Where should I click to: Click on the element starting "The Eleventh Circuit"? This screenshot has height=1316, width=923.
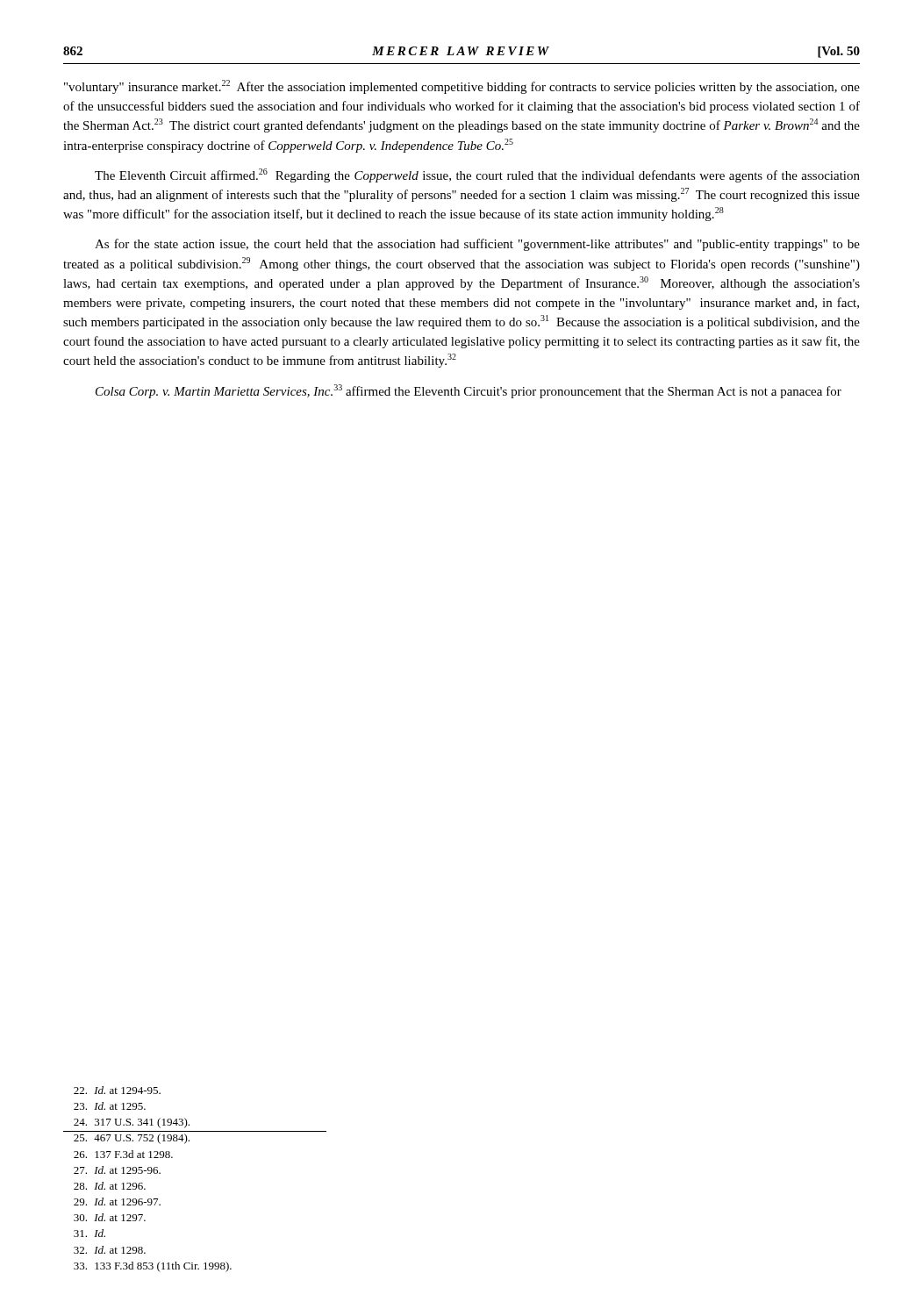pos(462,195)
